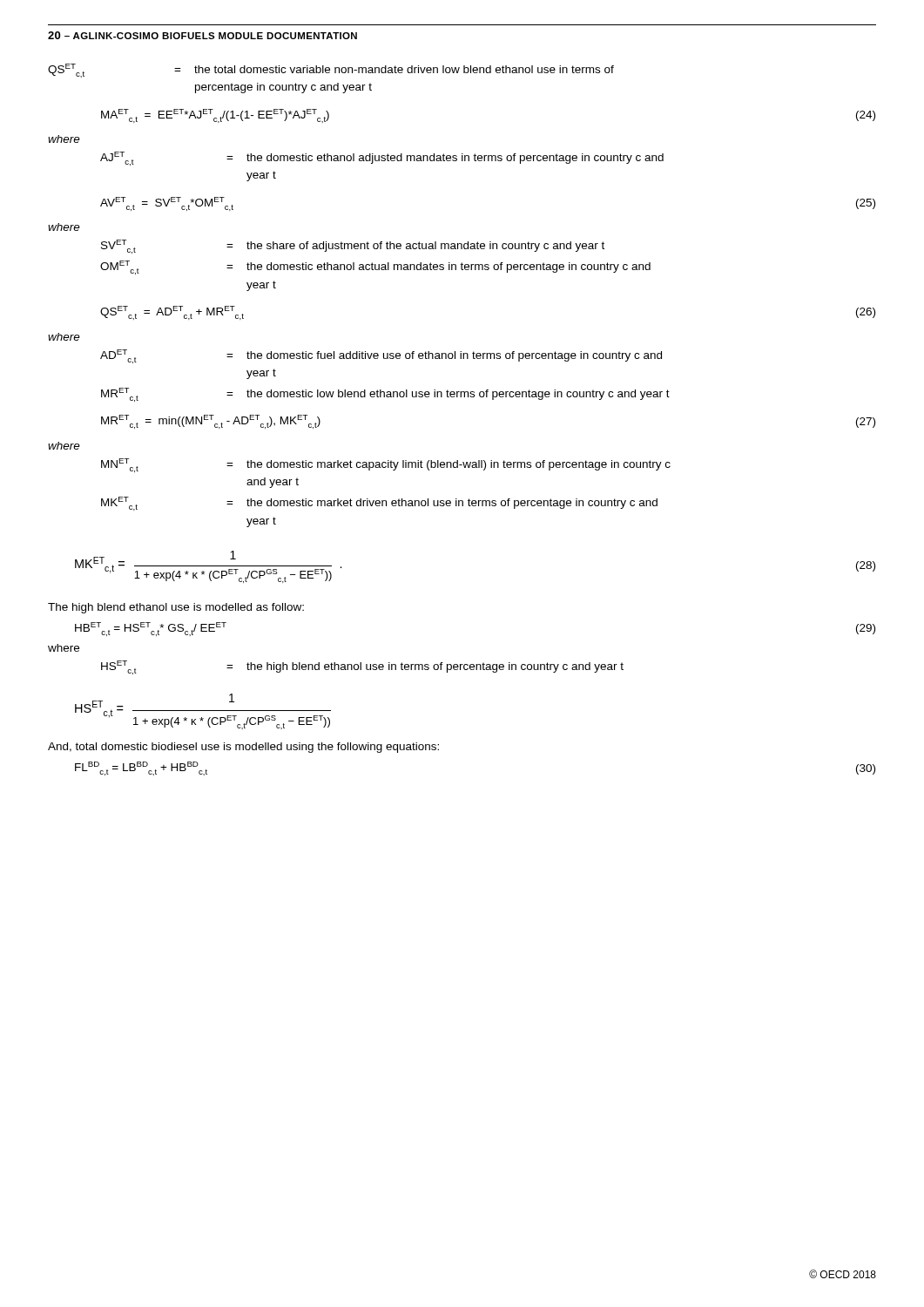Point to the element starting "QSETc,t = the"
Image resolution: width=924 pixels, height=1307 pixels.
coord(462,79)
